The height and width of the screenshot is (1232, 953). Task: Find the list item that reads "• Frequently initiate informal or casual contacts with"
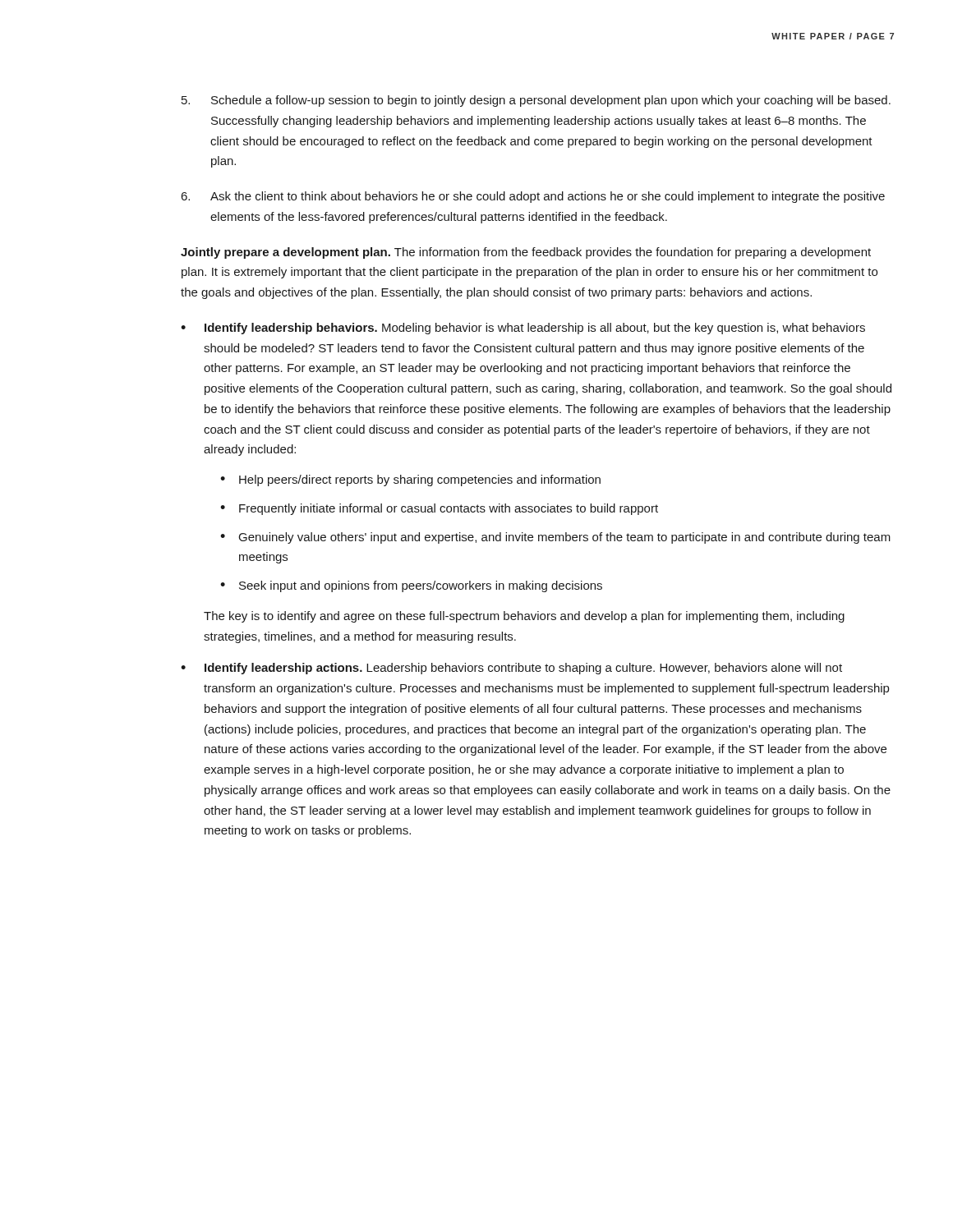point(558,509)
